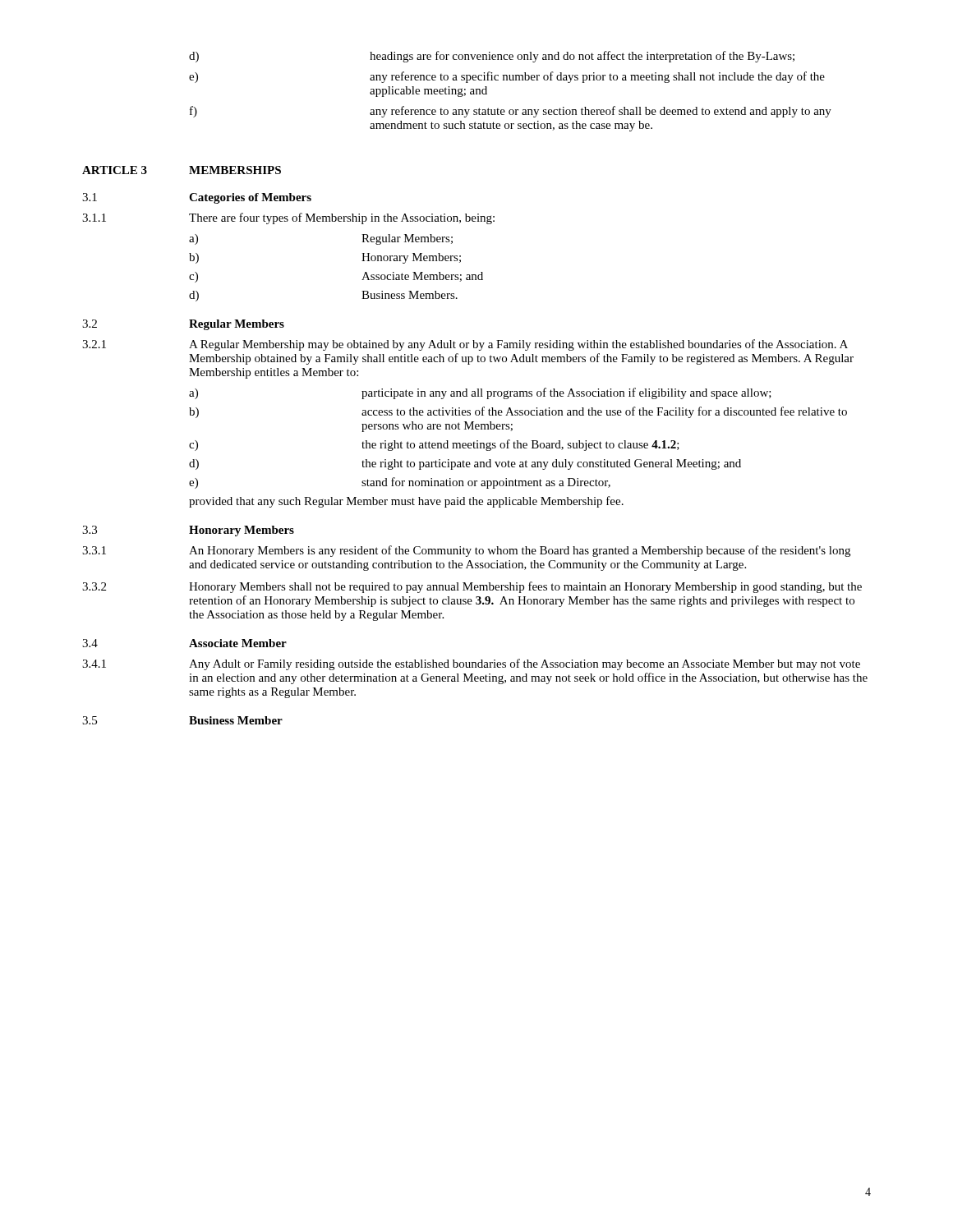Where does it say "d) Business Members."?
Image resolution: width=953 pixels, height=1232 pixels.
pyautogui.click(x=190, y=296)
